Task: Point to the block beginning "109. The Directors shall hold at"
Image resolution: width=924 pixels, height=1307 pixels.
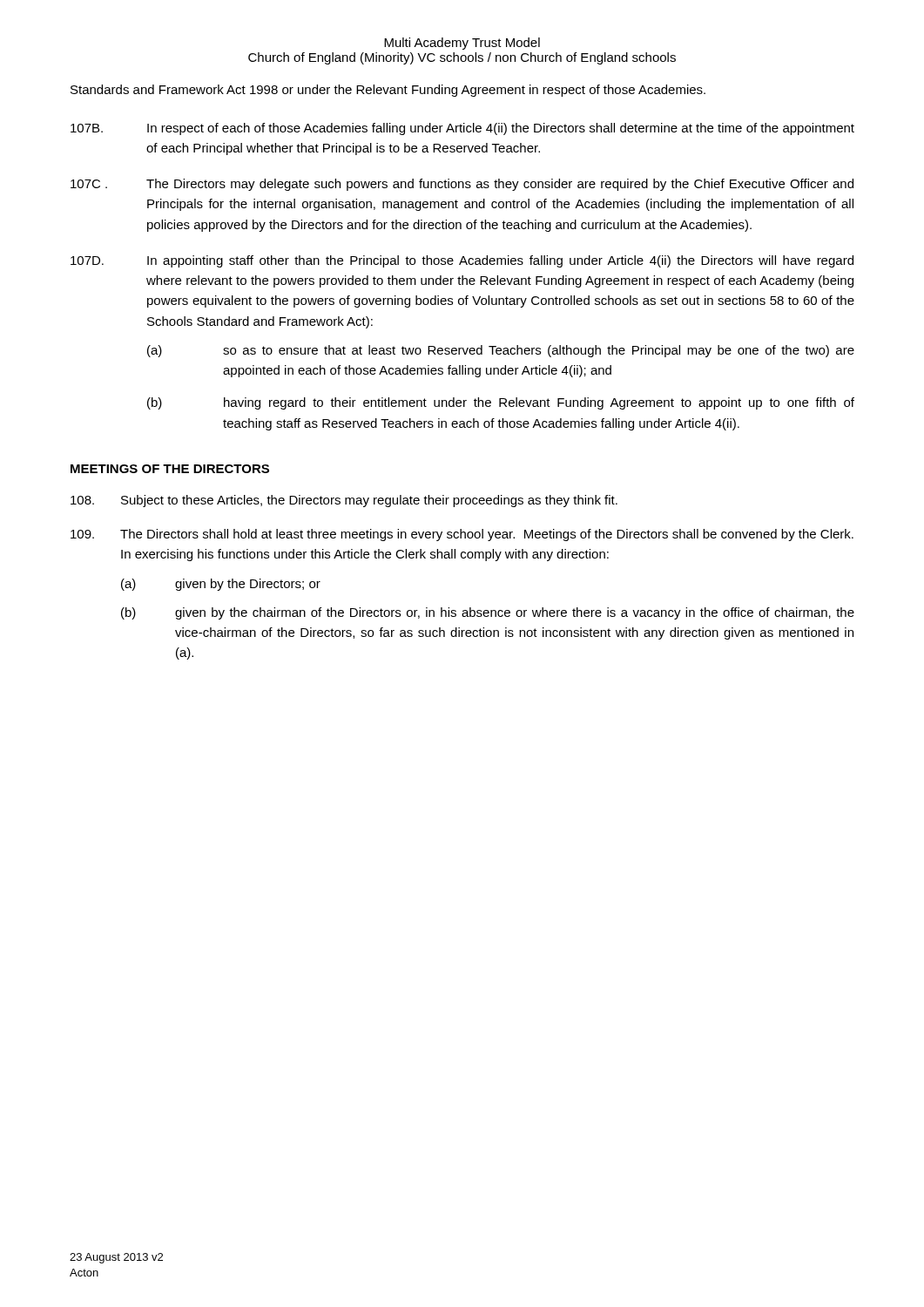Action: (x=462, y=598)
